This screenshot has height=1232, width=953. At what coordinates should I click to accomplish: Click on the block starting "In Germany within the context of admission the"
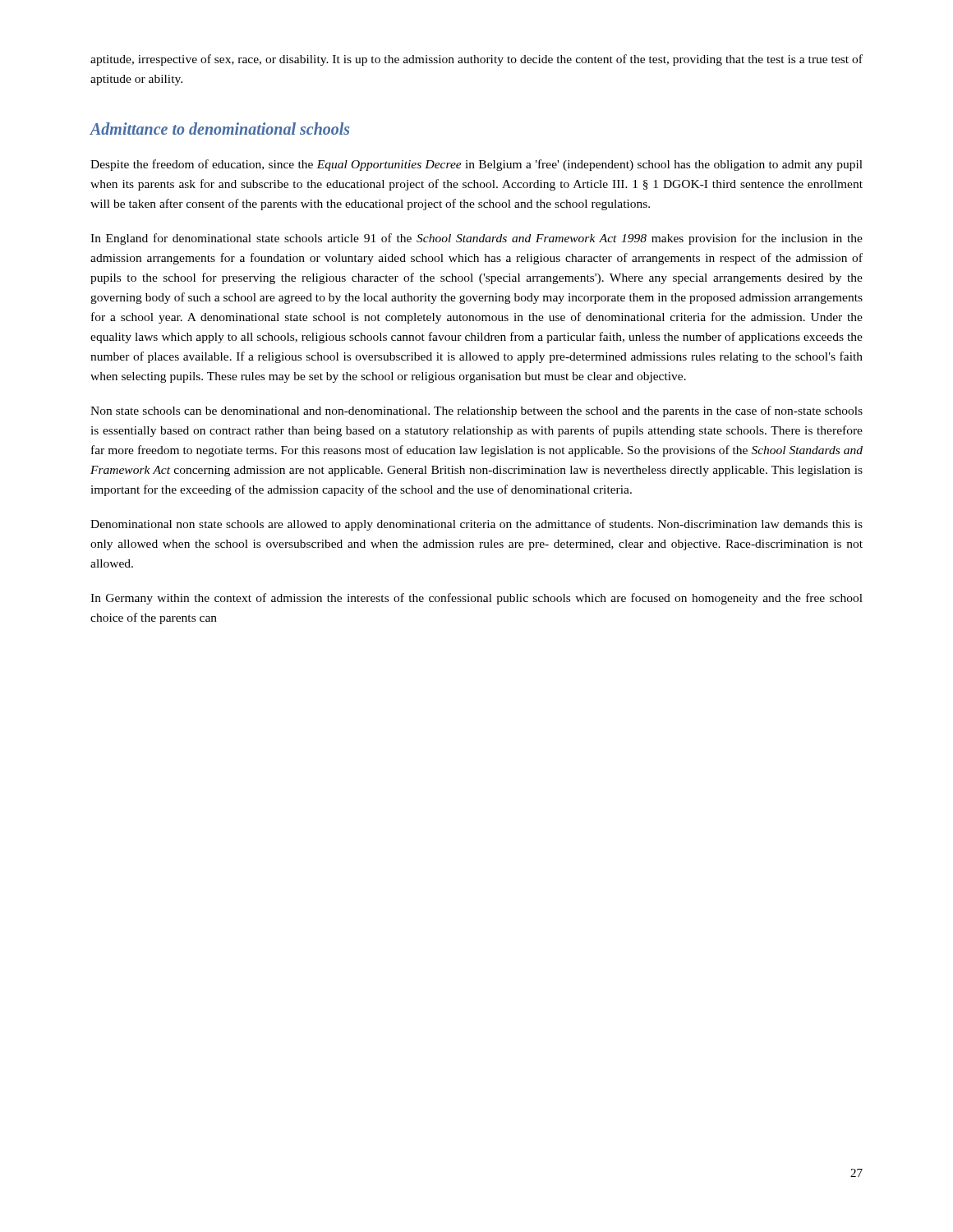tap(476, 608)
